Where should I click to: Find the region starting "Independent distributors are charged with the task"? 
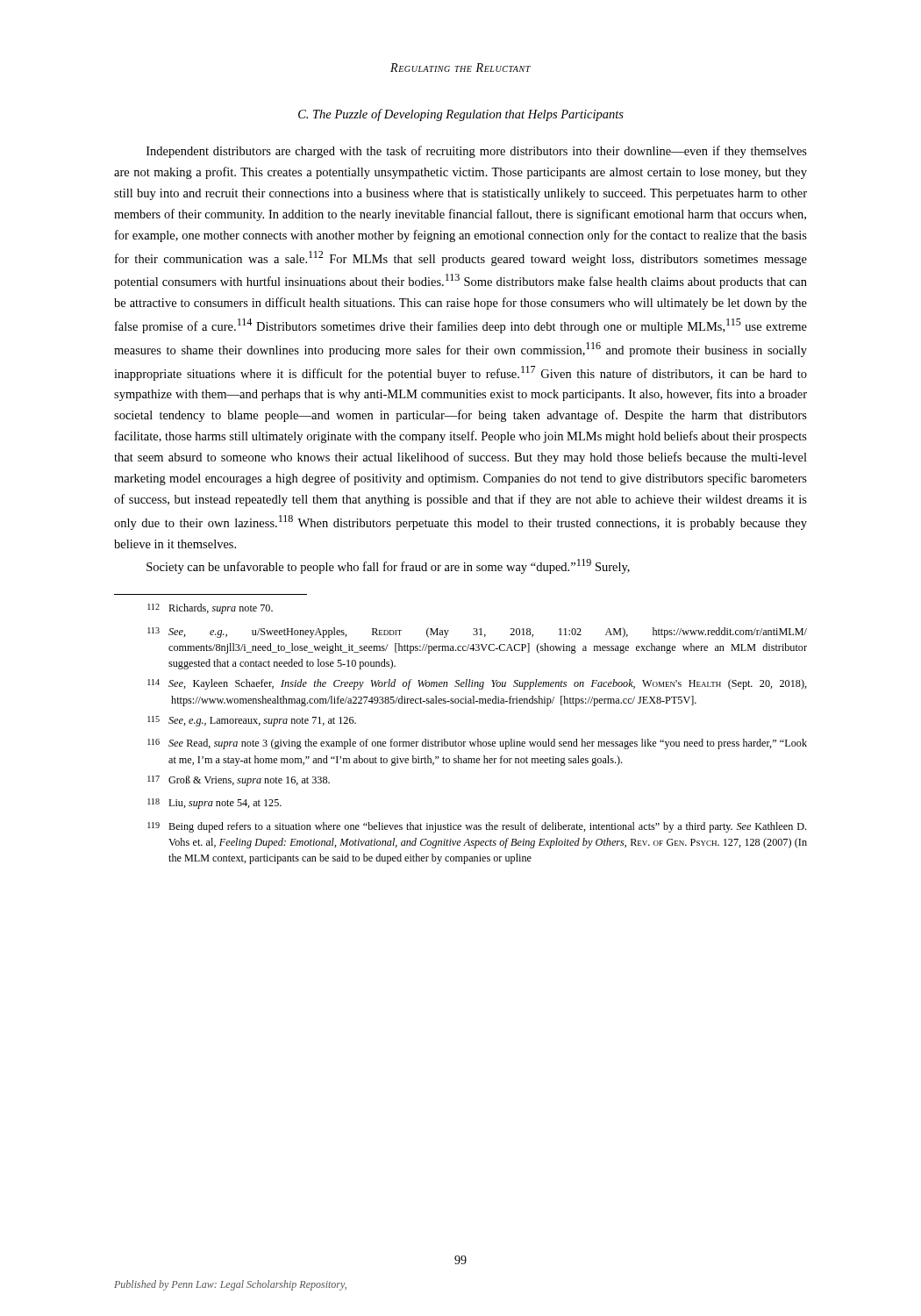[460, 348]
